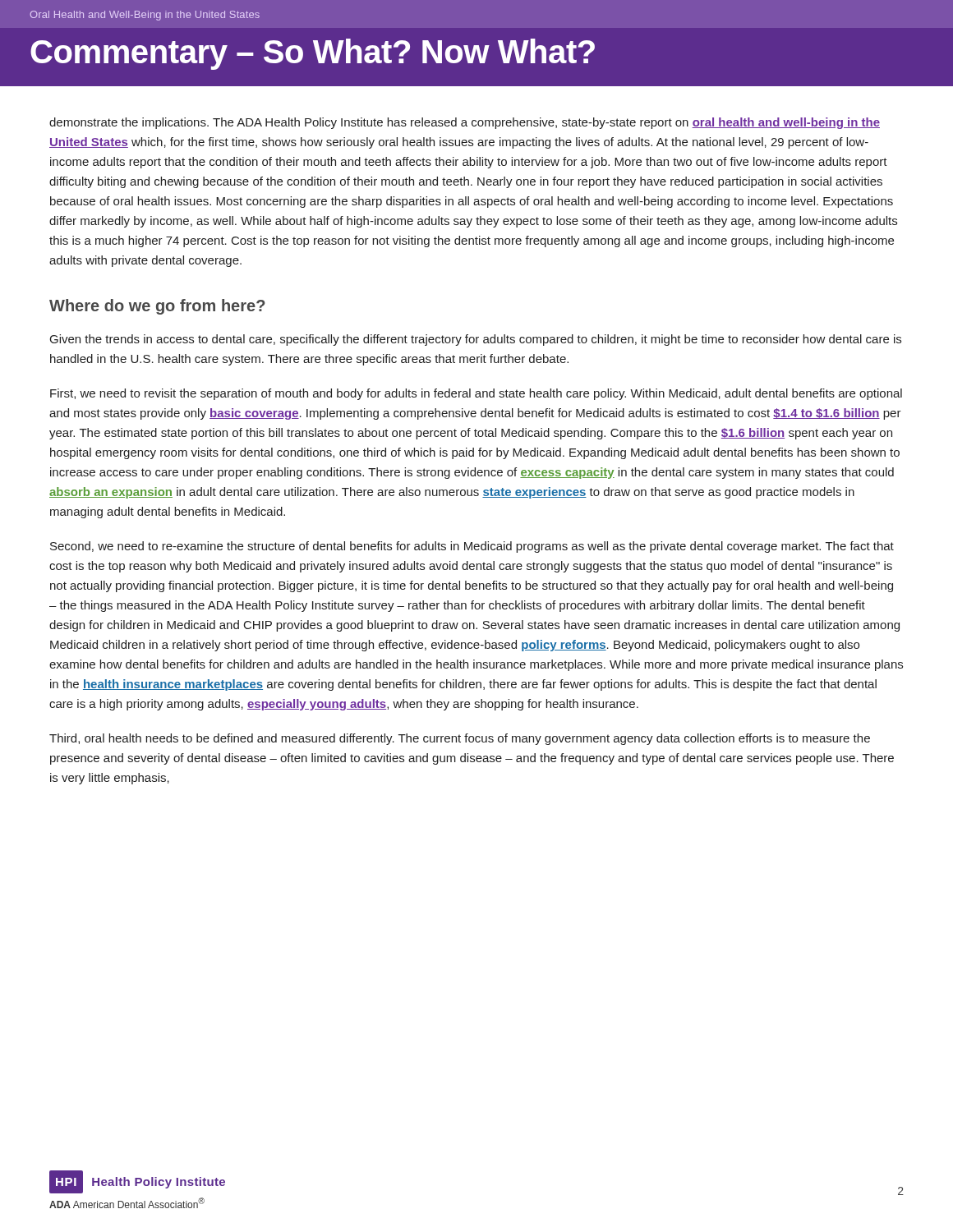Locate the block of text that opens with "Second, we need to re-examine the"
The width and height of the screenshot is (953, 1232).
pos(476,625)
